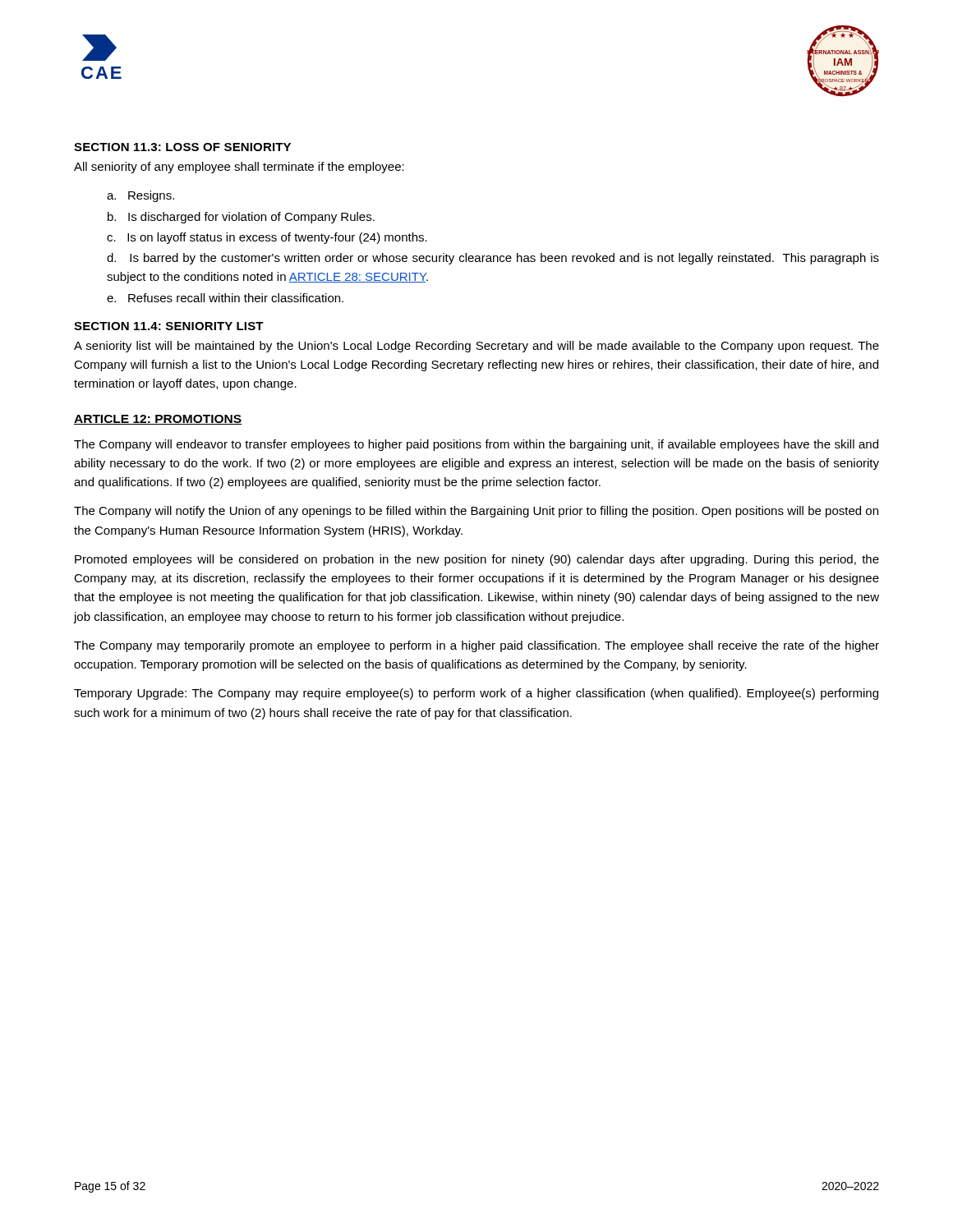Screen dimensions: 1232x953
Task: Locate the block of text that opens with "Promoted employees will be considered on"
Action: 476,587
